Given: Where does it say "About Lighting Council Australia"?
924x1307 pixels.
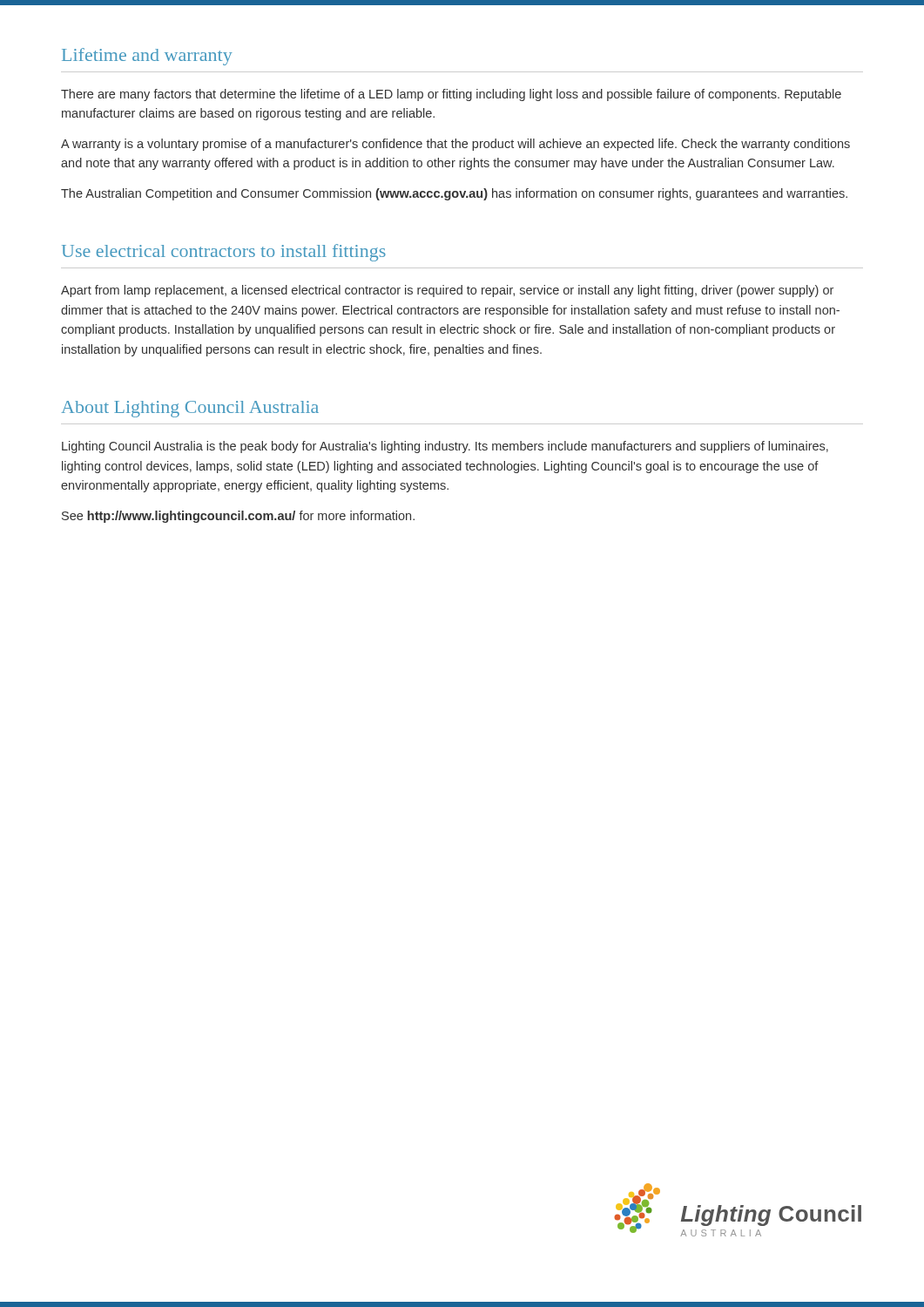Looking at the screenshot, I should (190, 407).
